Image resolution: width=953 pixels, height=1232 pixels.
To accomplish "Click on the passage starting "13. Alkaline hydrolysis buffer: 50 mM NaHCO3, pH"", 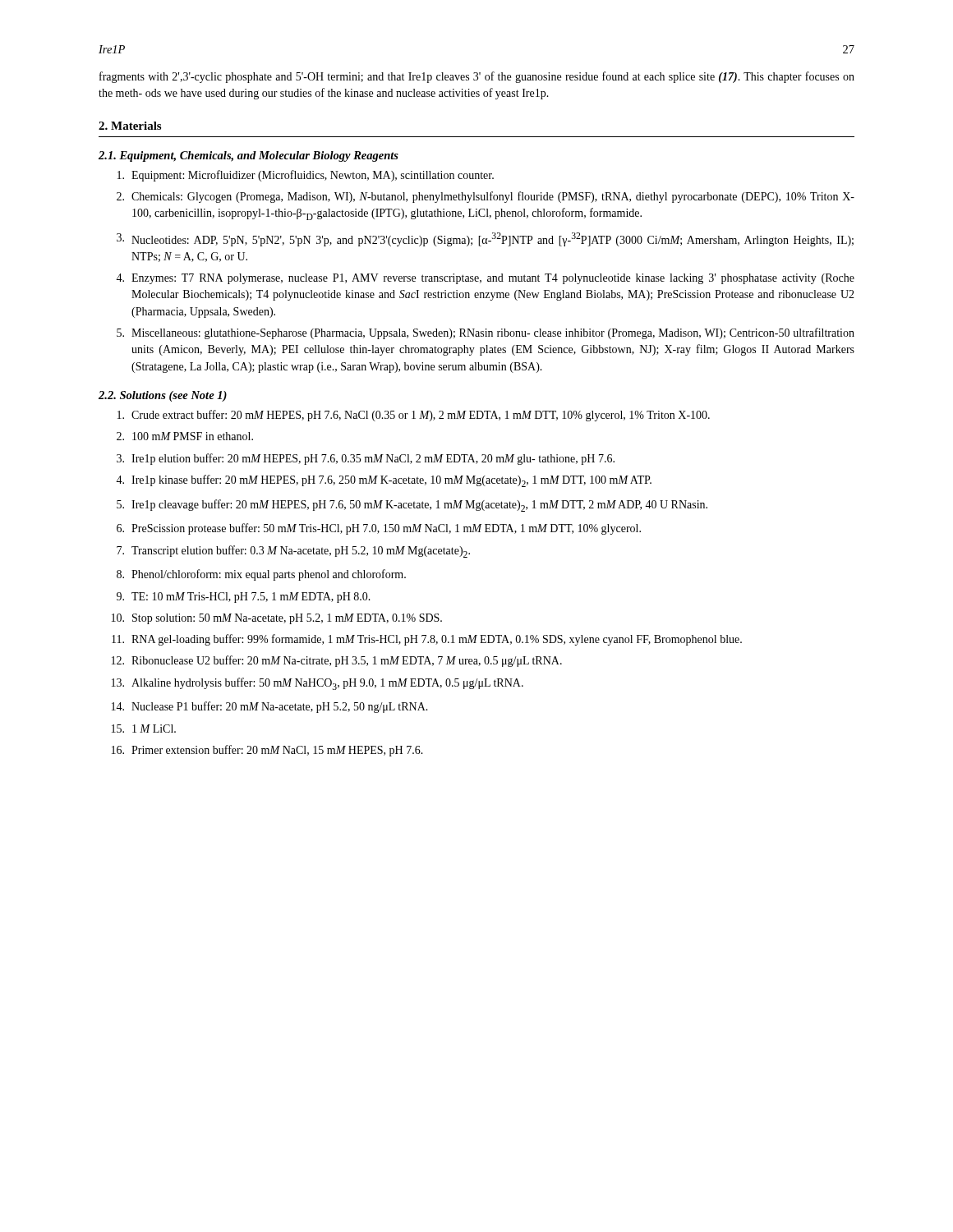I will [476, 685].
